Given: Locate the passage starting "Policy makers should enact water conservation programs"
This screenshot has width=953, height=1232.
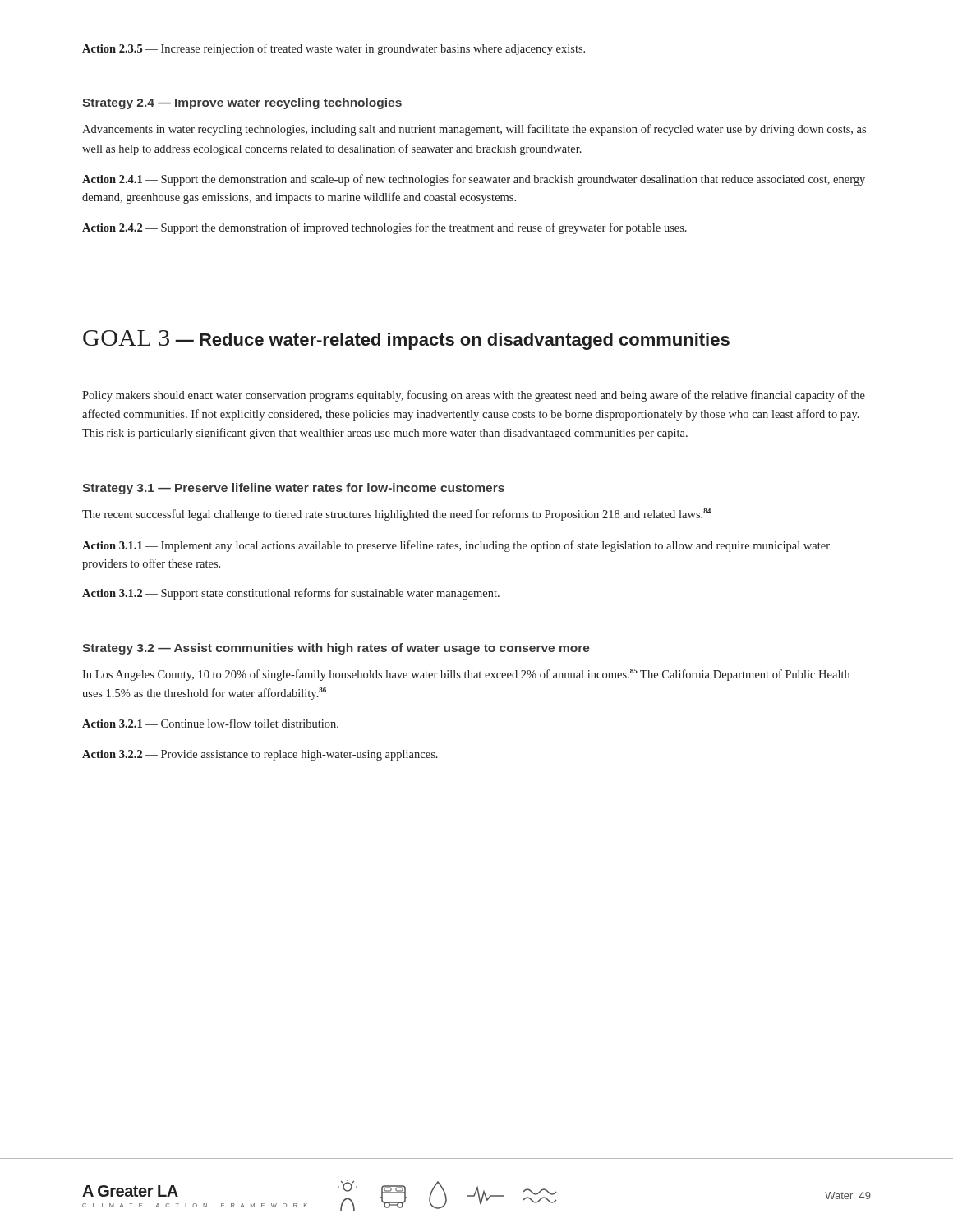Looking at the screenshot, I should [474, 414].
